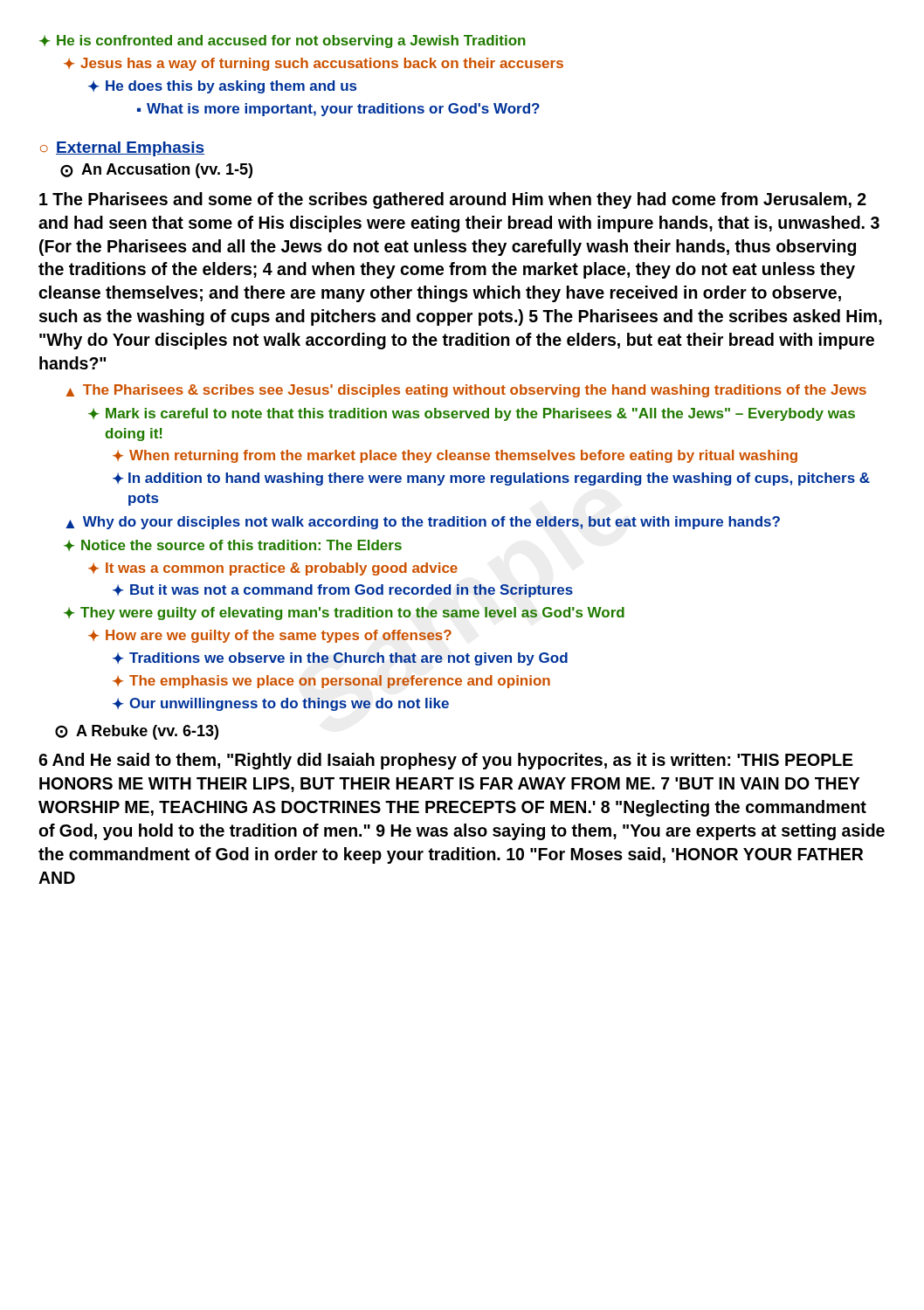Locate the block of text that opens with "✦ But it was not a command from"

pos(342,592)
